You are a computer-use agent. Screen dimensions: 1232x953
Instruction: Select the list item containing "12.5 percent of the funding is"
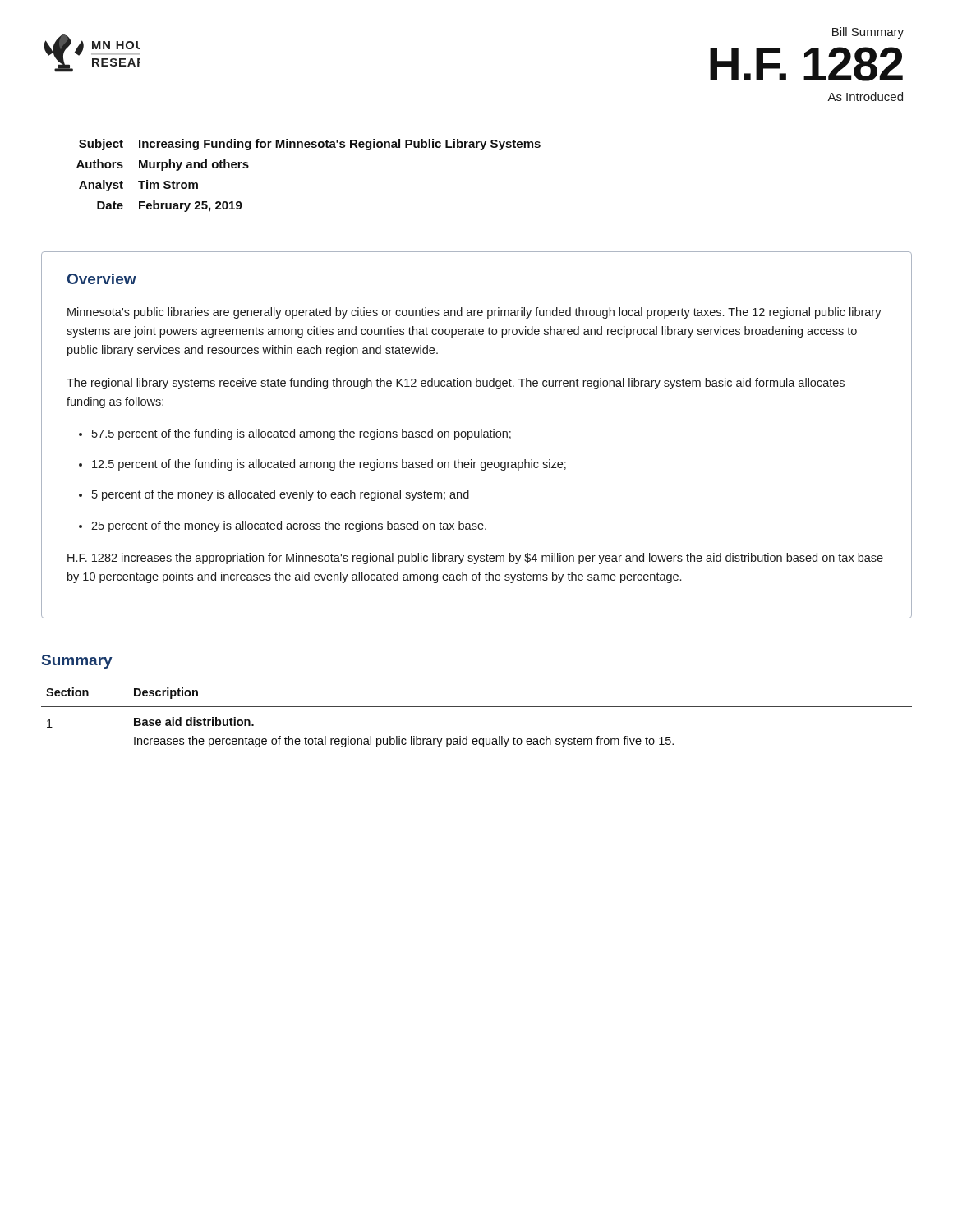tap(329, 464)
